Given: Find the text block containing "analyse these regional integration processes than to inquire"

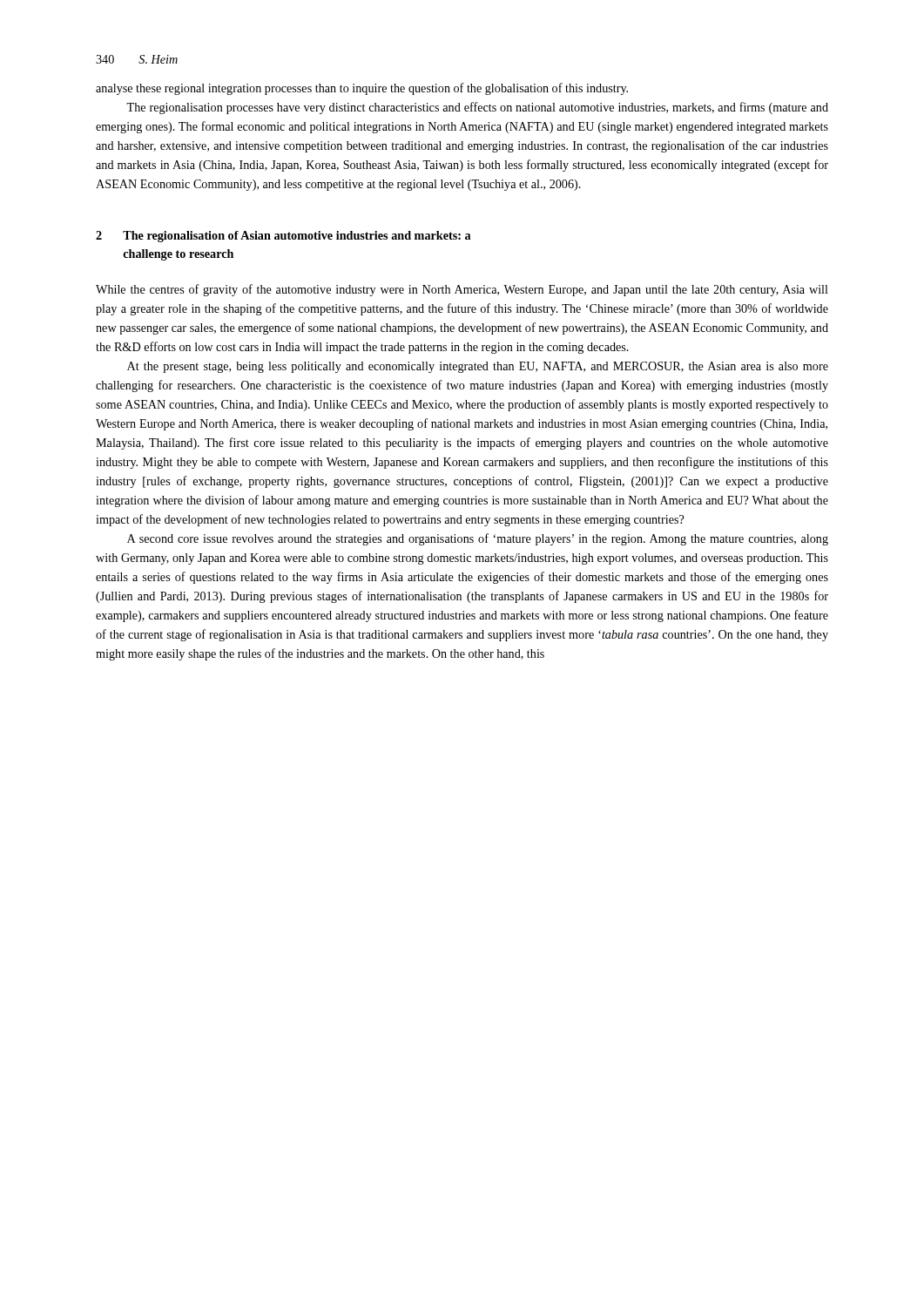Looking at the screenshot, I should point(462,88).
